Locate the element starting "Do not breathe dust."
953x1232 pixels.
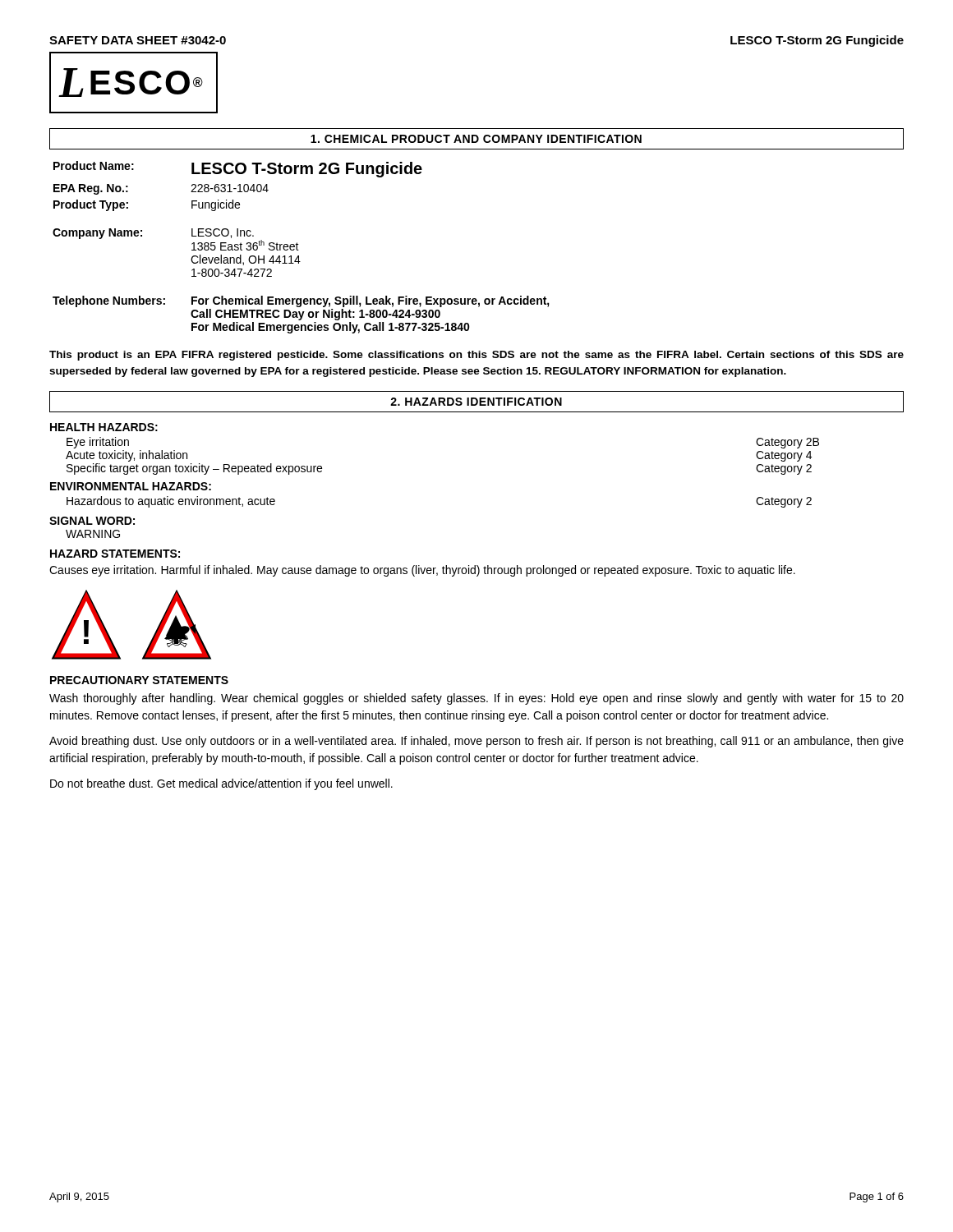pyautogui.click(x=221, y=784)
